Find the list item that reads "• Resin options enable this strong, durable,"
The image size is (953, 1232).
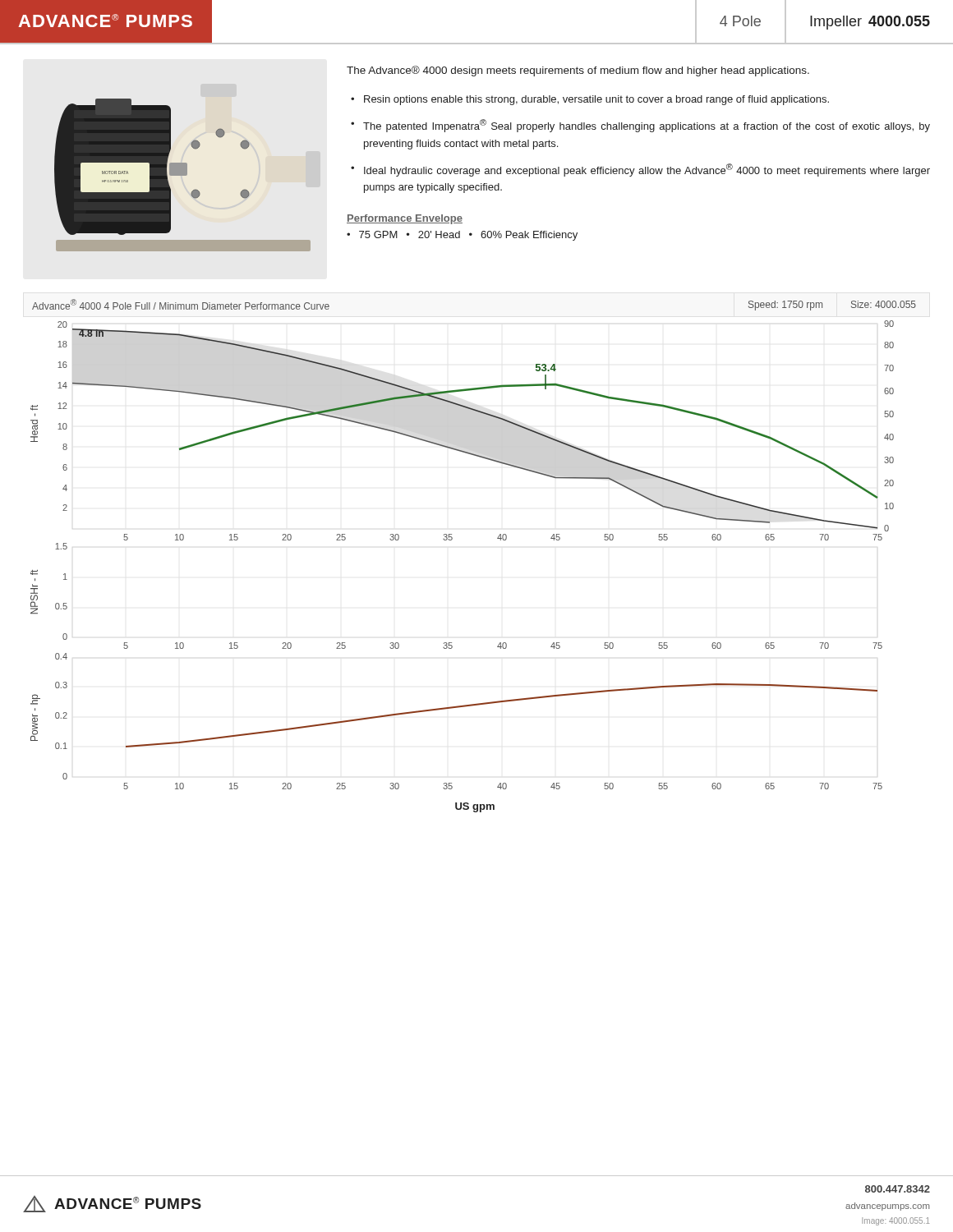tap(590, 99)
